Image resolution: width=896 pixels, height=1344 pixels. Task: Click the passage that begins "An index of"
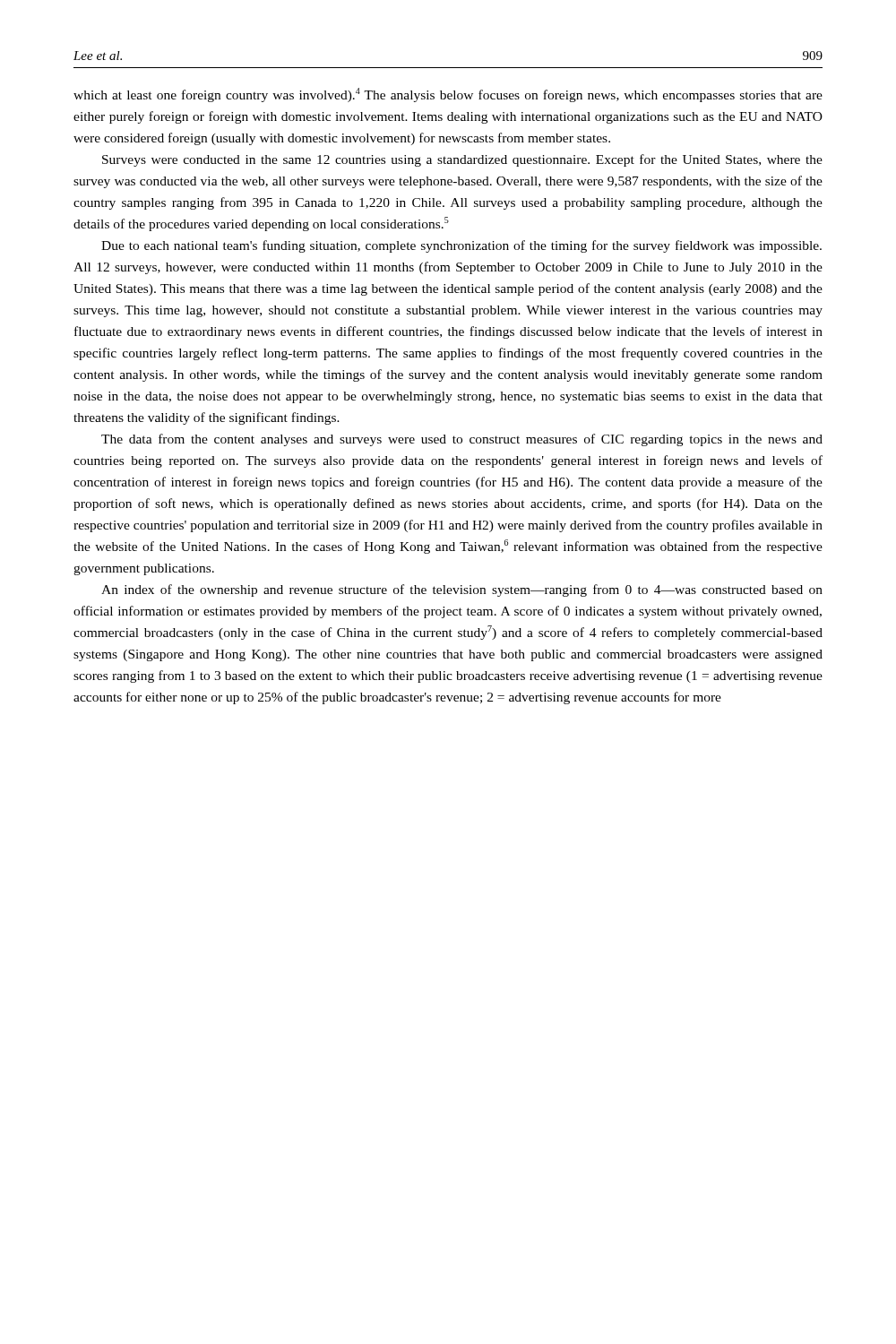pyautogui.click(x=448, y=643)
